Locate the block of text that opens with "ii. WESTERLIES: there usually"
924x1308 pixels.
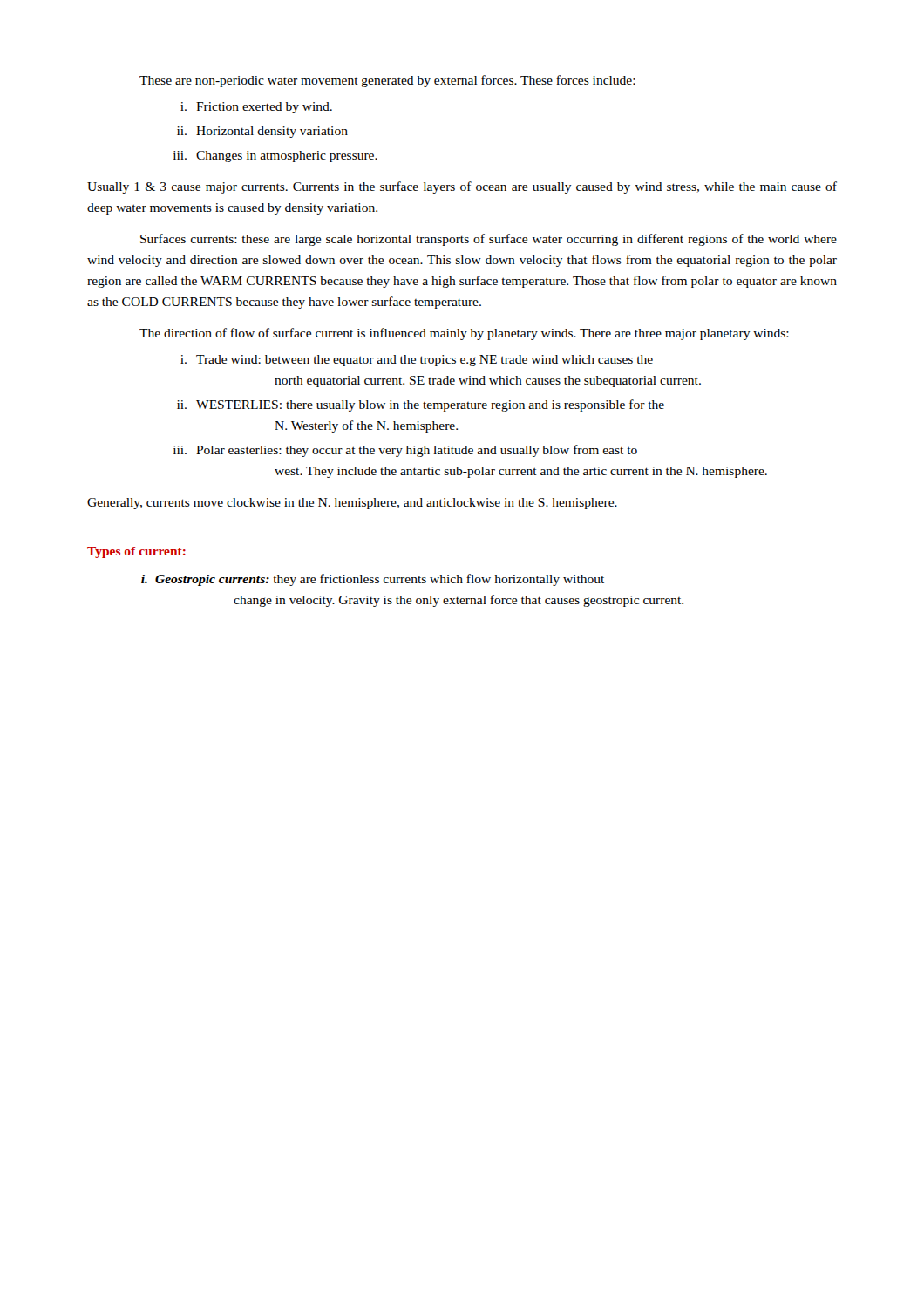tap(488, 415)
